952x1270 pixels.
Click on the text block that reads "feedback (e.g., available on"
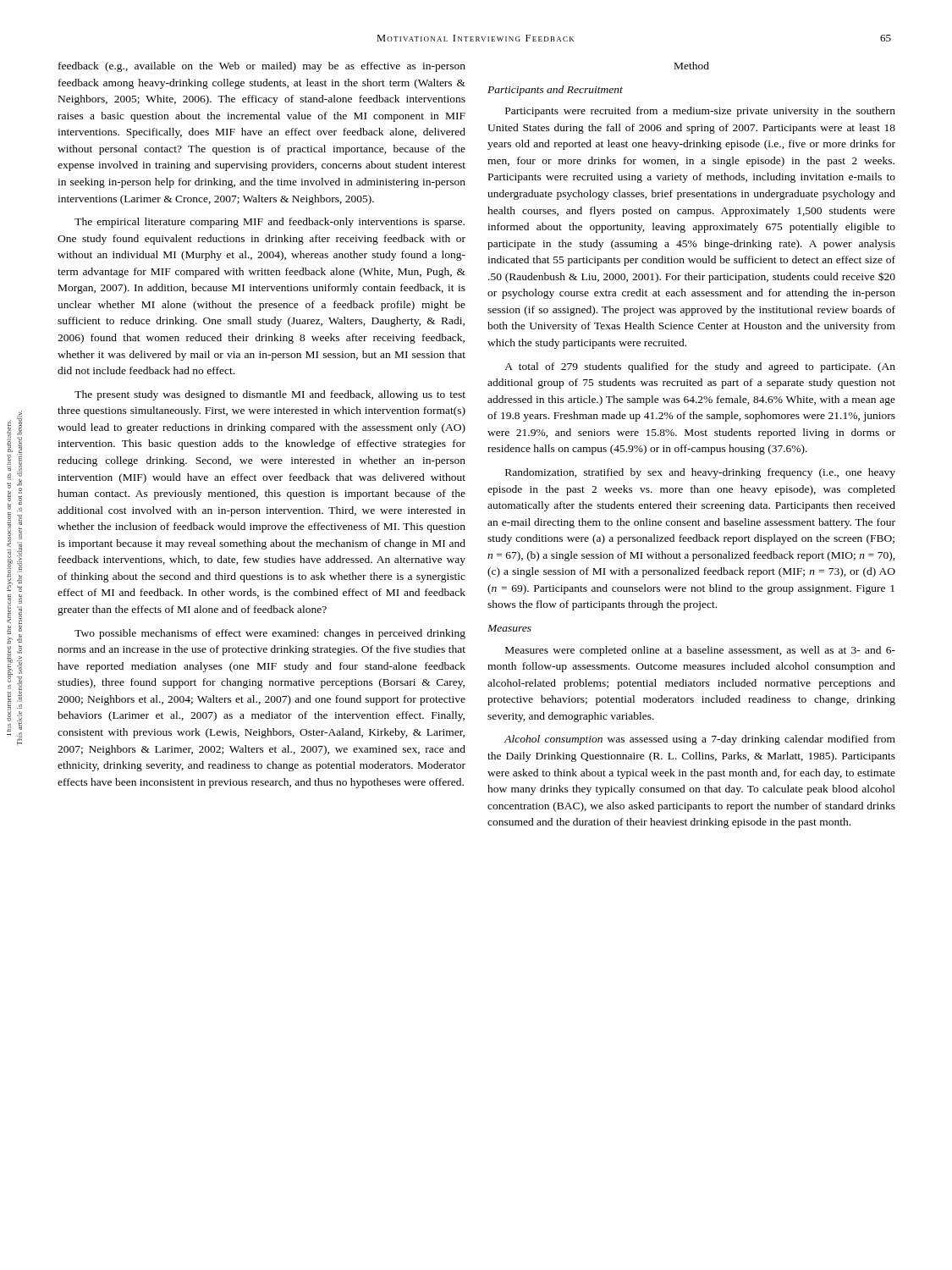tap(261, 132)
